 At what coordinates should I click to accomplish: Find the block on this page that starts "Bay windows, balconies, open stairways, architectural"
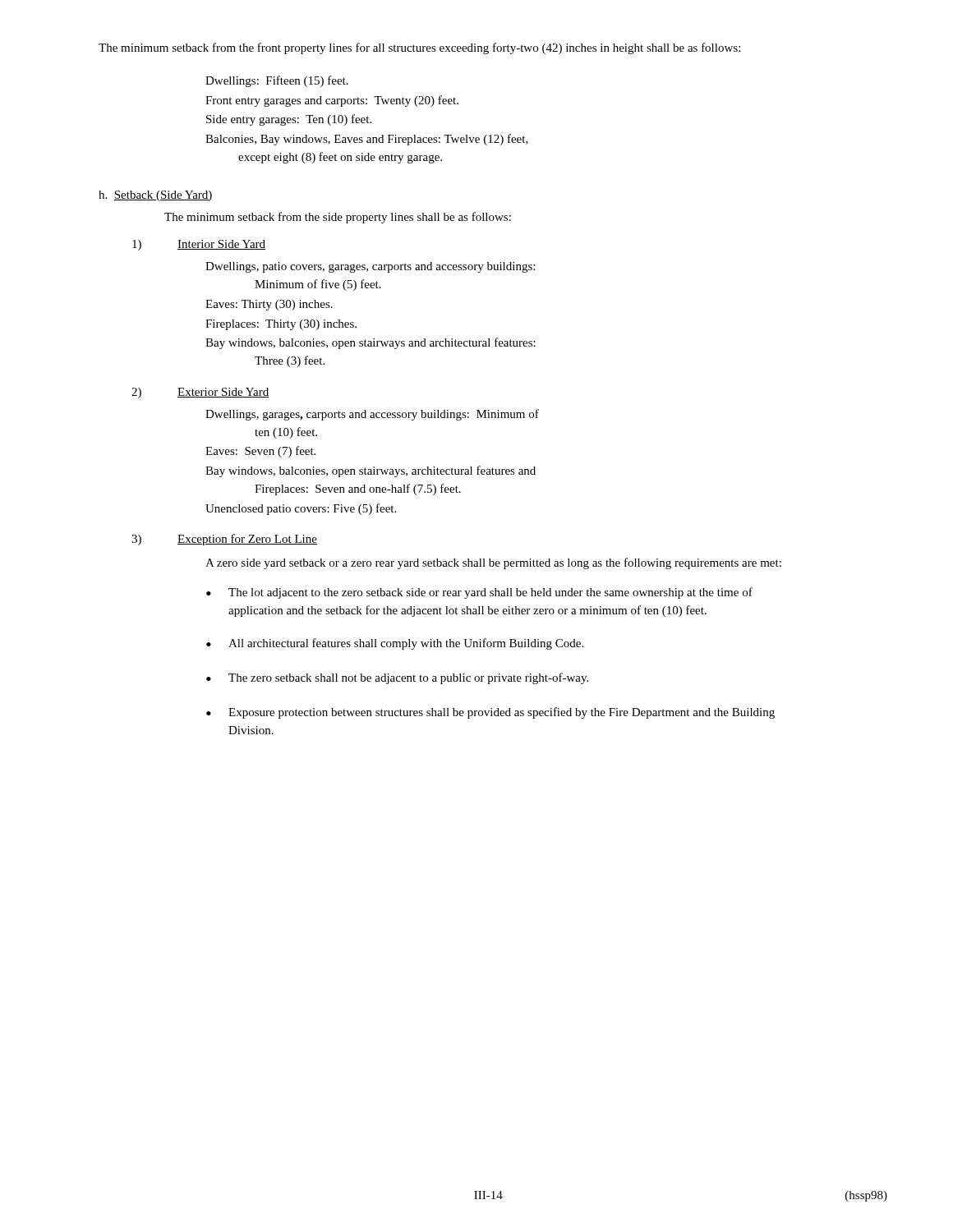pyautogui.click(x=371, y=480)
